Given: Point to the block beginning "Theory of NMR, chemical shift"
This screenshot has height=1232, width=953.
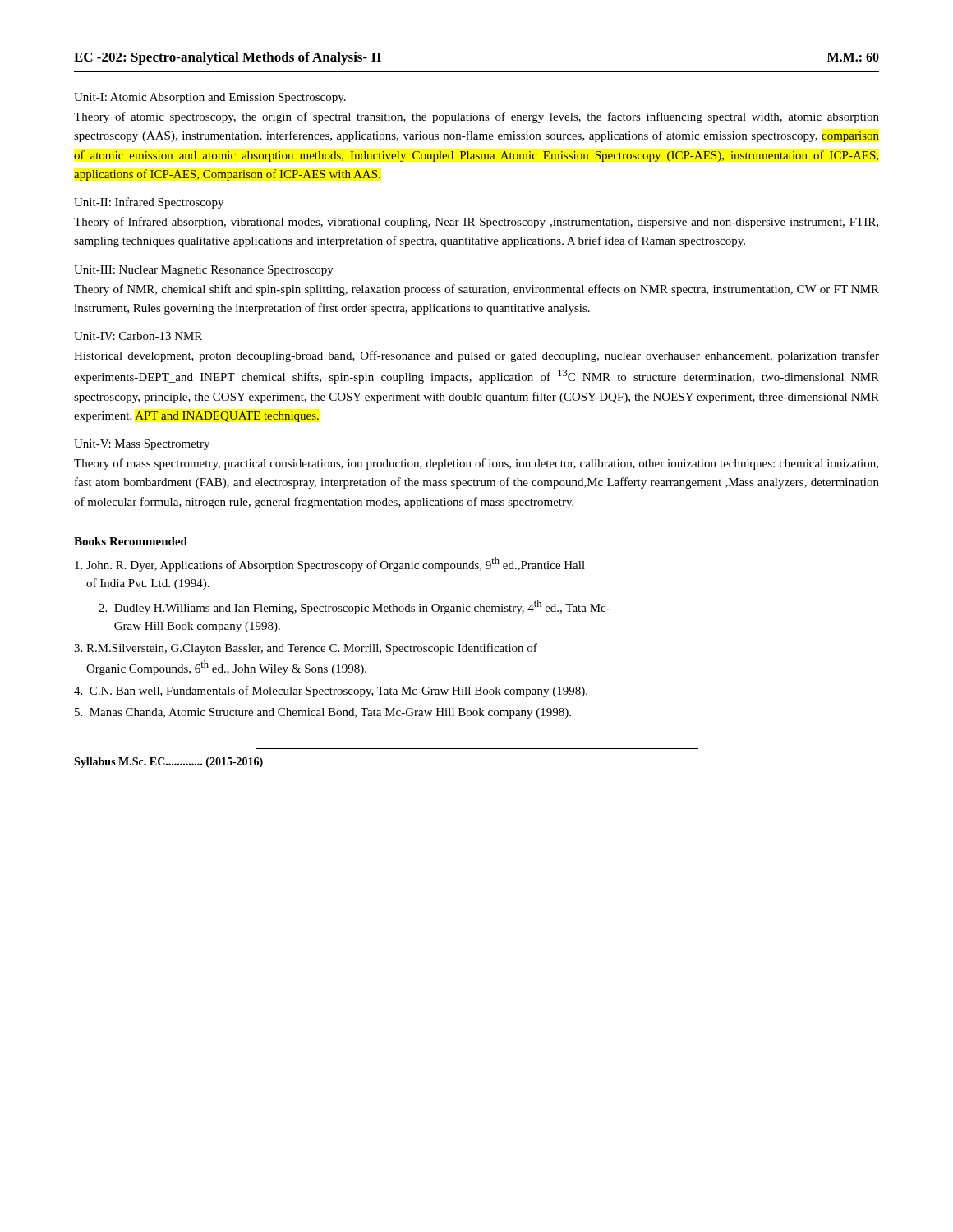Looking at the screenshot, I should pyautogui.click(x=476, y=298).
